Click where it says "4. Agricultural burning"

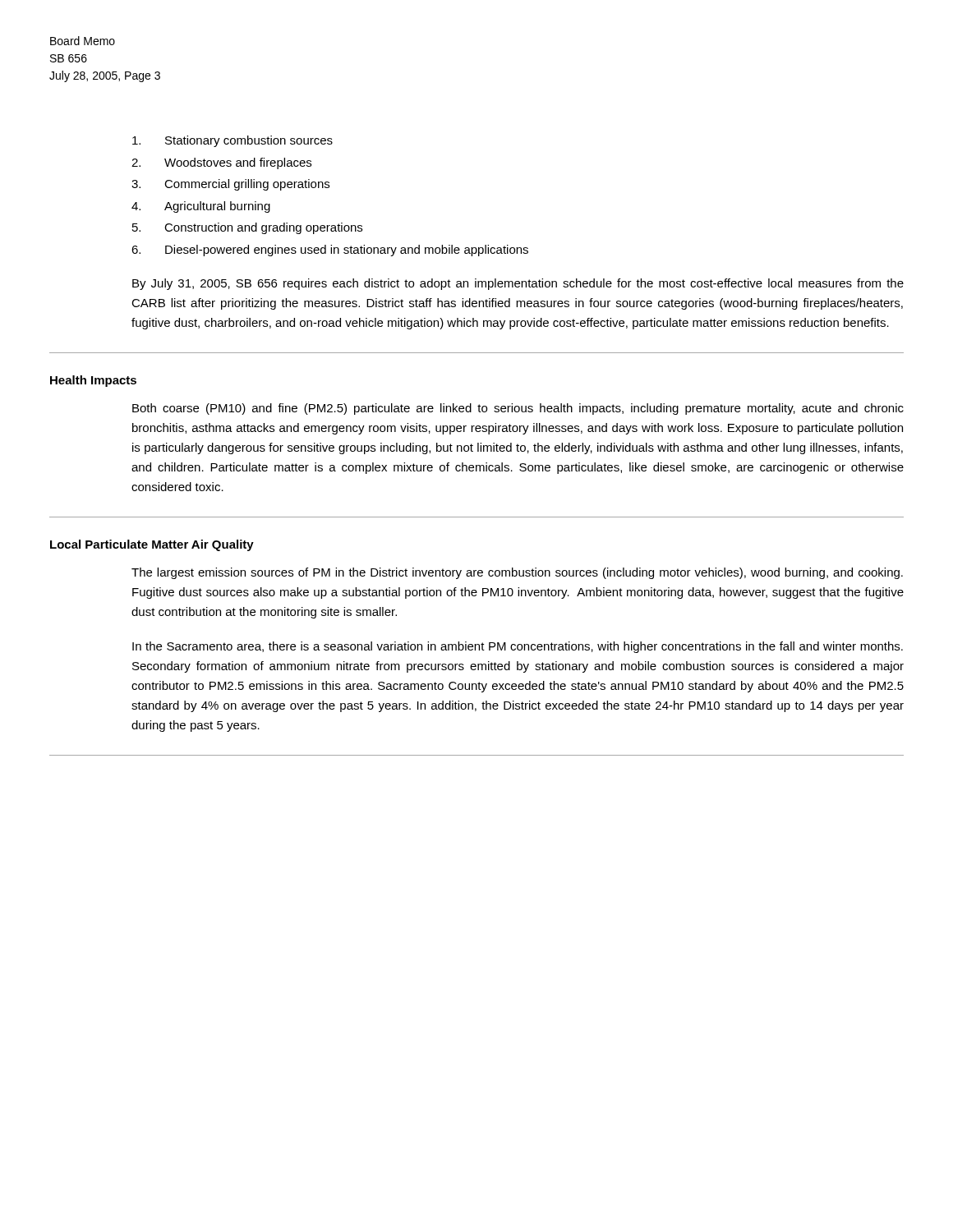201,207
